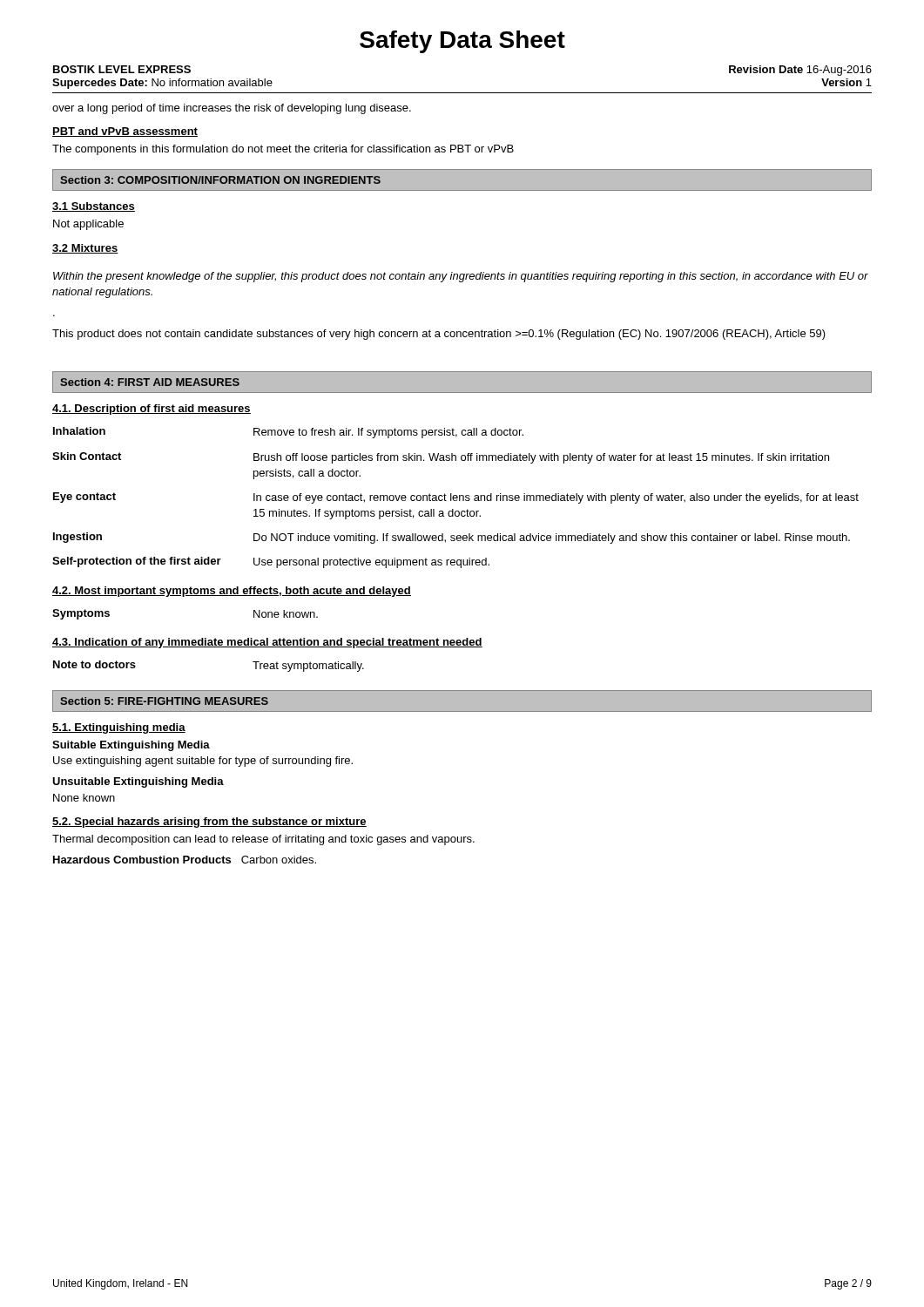924x1307 pixels.
Task: Click on the region starting "Skin Contact Brush off loose"
Action: tap(462, 465)
